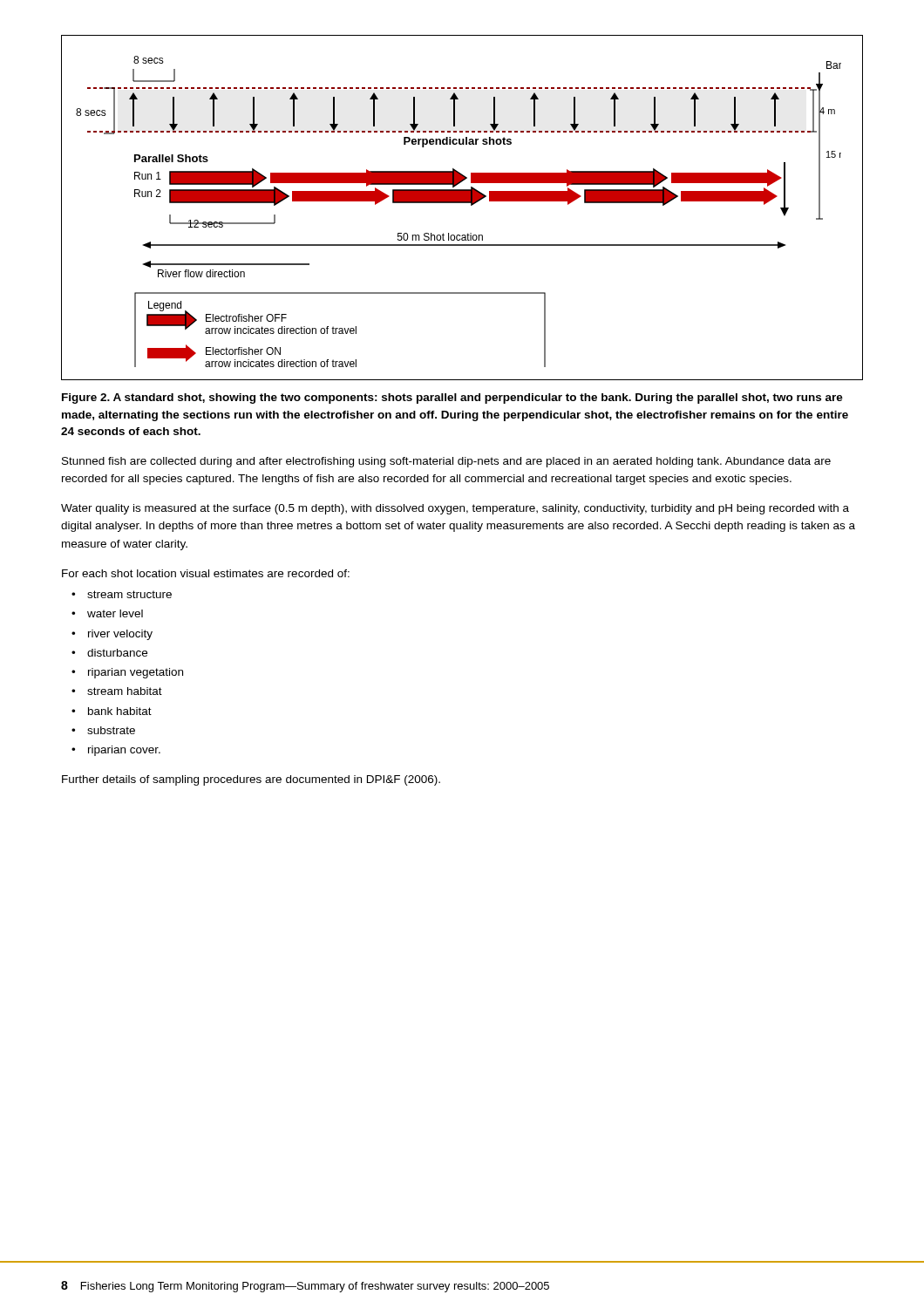
Task: Click on the text block with the text "For each shot"
Action: 206,573
